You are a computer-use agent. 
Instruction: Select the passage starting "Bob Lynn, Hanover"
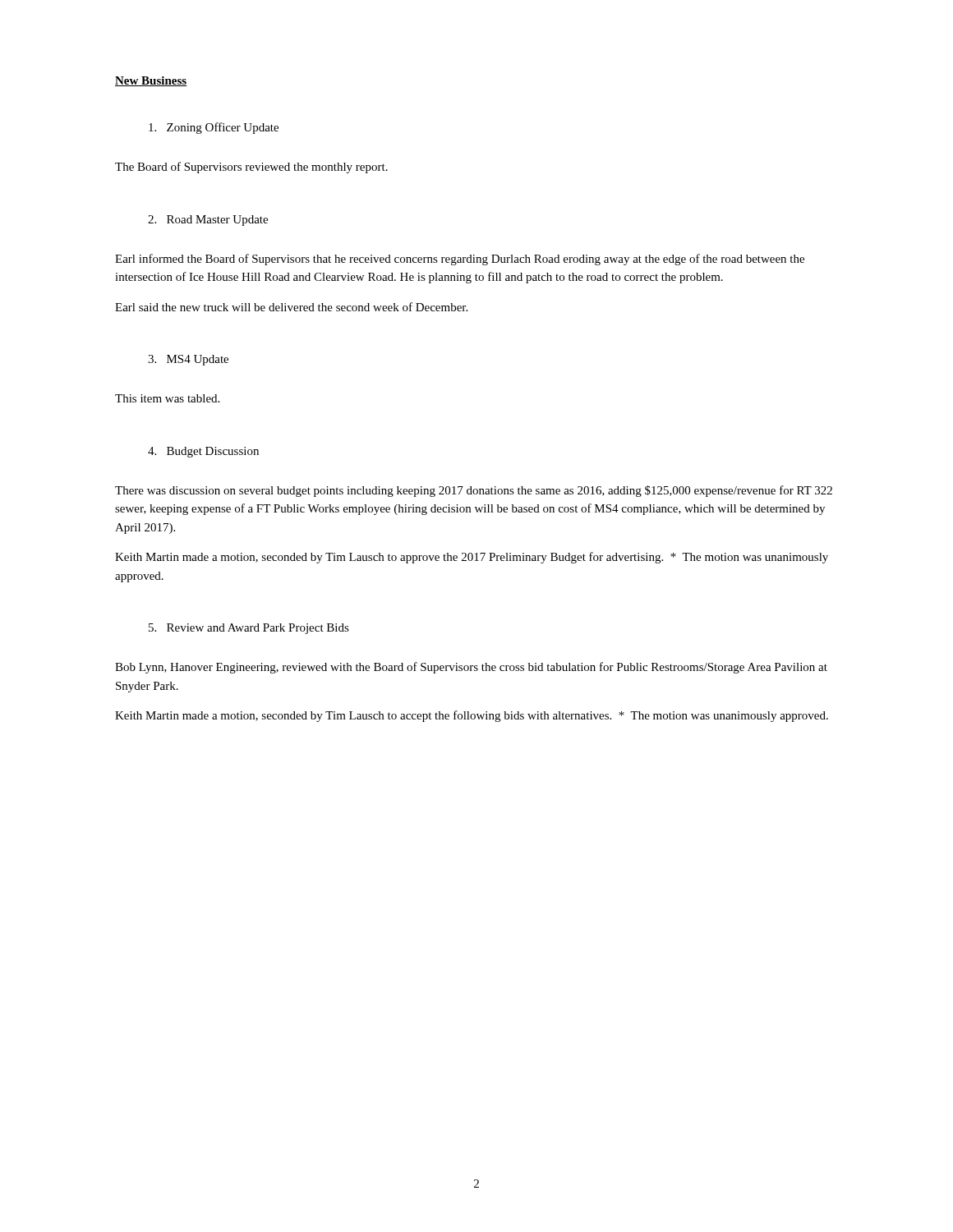(x=471, y=676)
